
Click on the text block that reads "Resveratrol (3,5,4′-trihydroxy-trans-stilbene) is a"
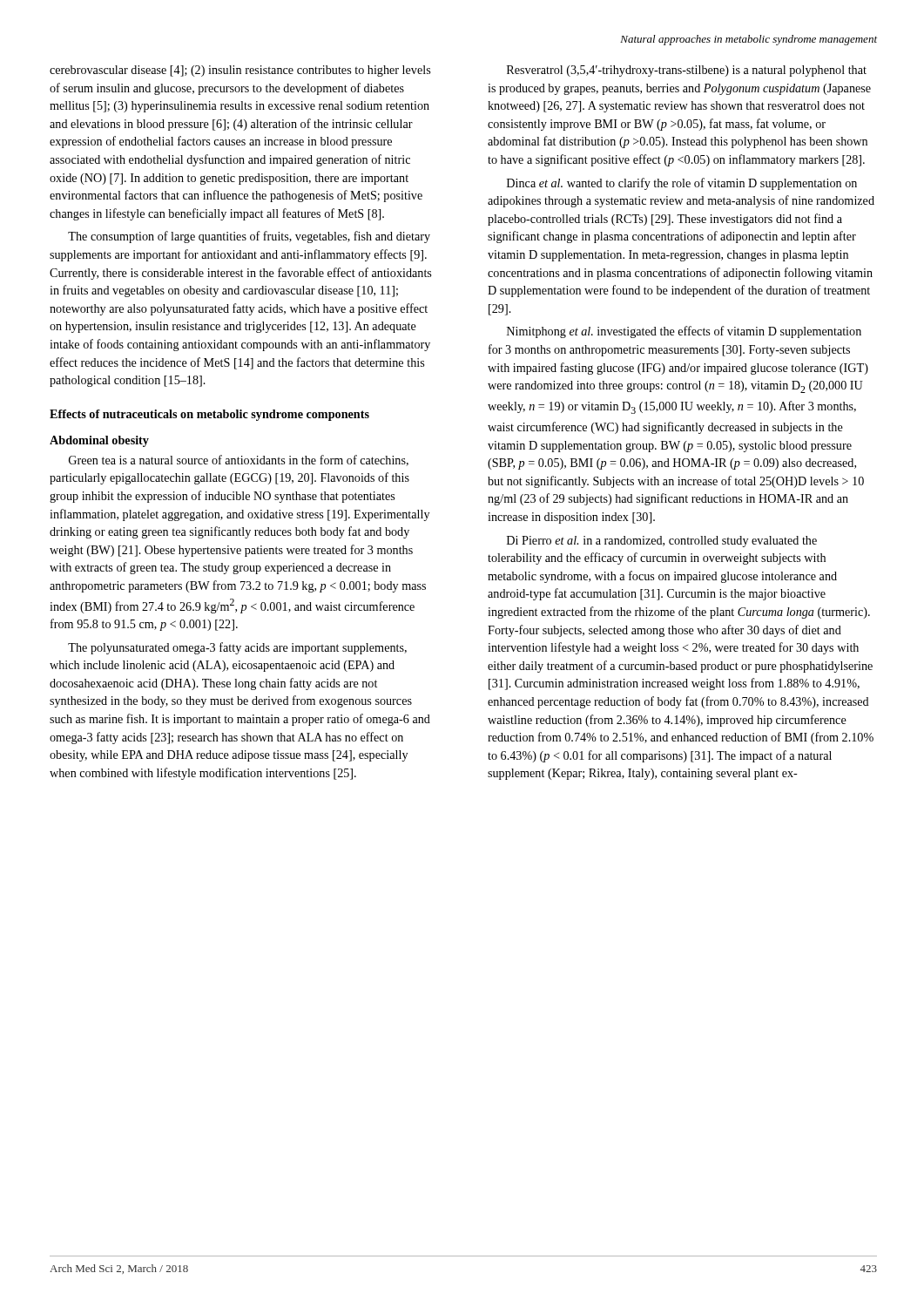click(681, 115)
